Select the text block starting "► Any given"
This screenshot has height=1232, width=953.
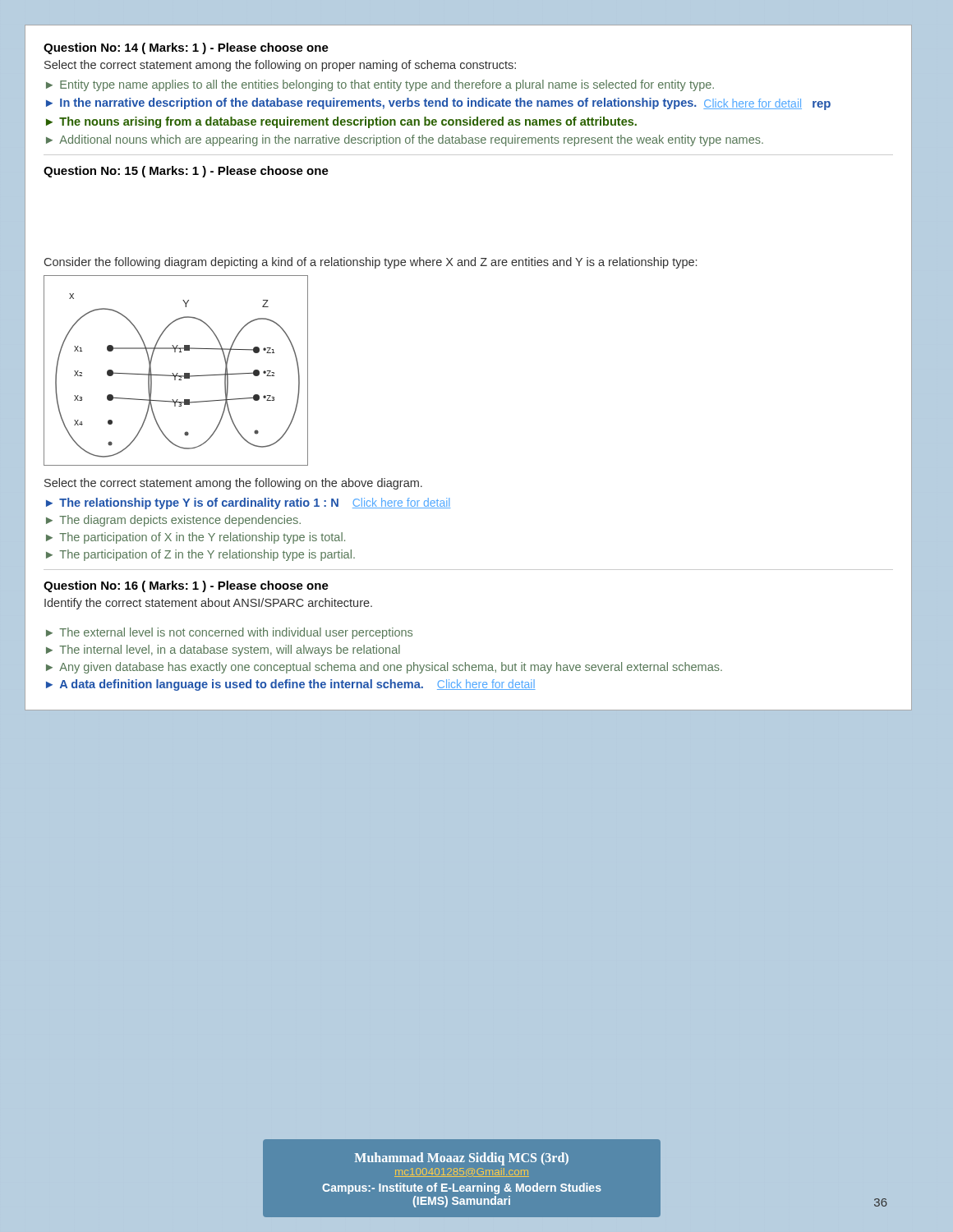point(383,667)
